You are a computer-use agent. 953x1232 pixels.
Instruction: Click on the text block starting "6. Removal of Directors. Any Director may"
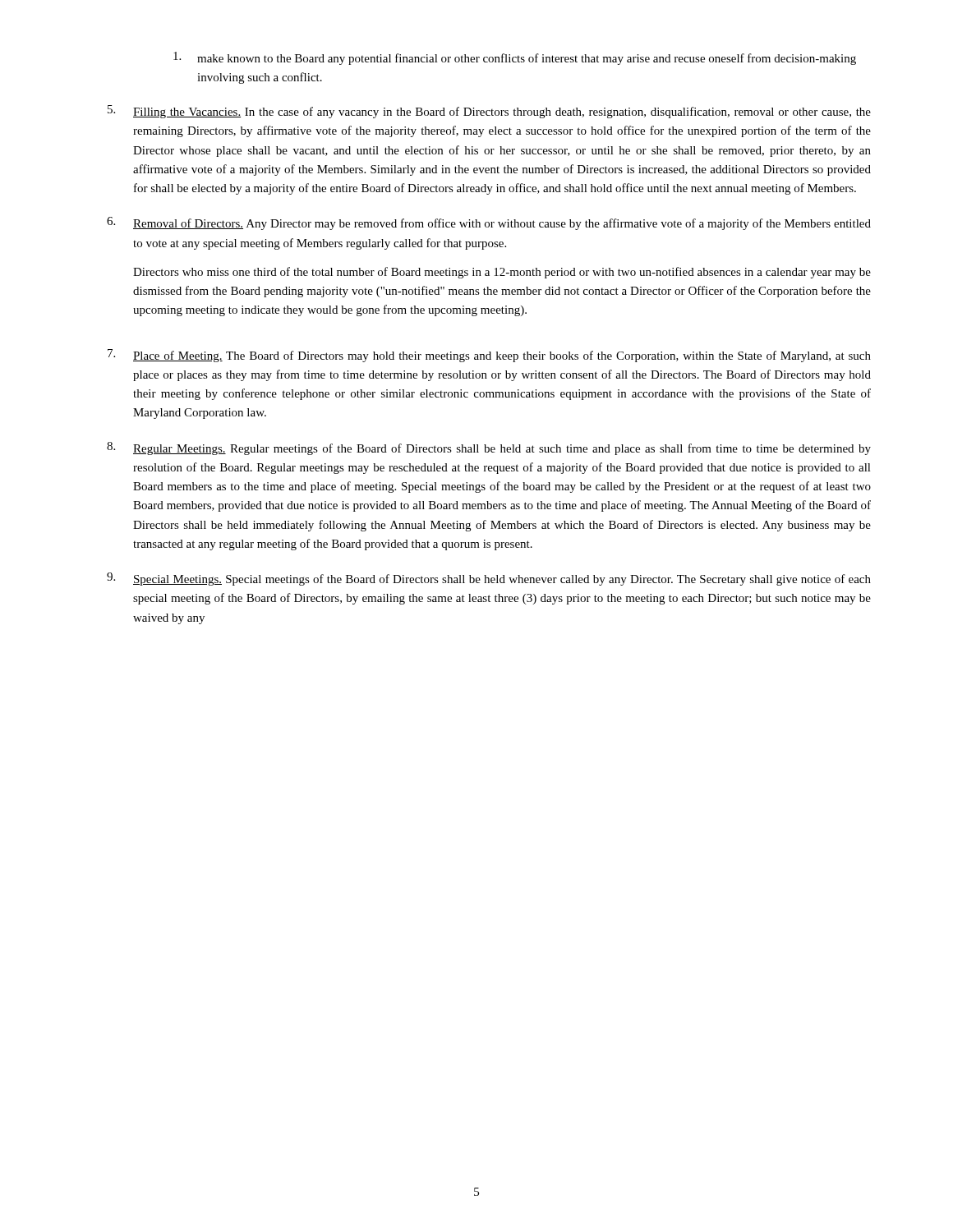click(489, 272)
